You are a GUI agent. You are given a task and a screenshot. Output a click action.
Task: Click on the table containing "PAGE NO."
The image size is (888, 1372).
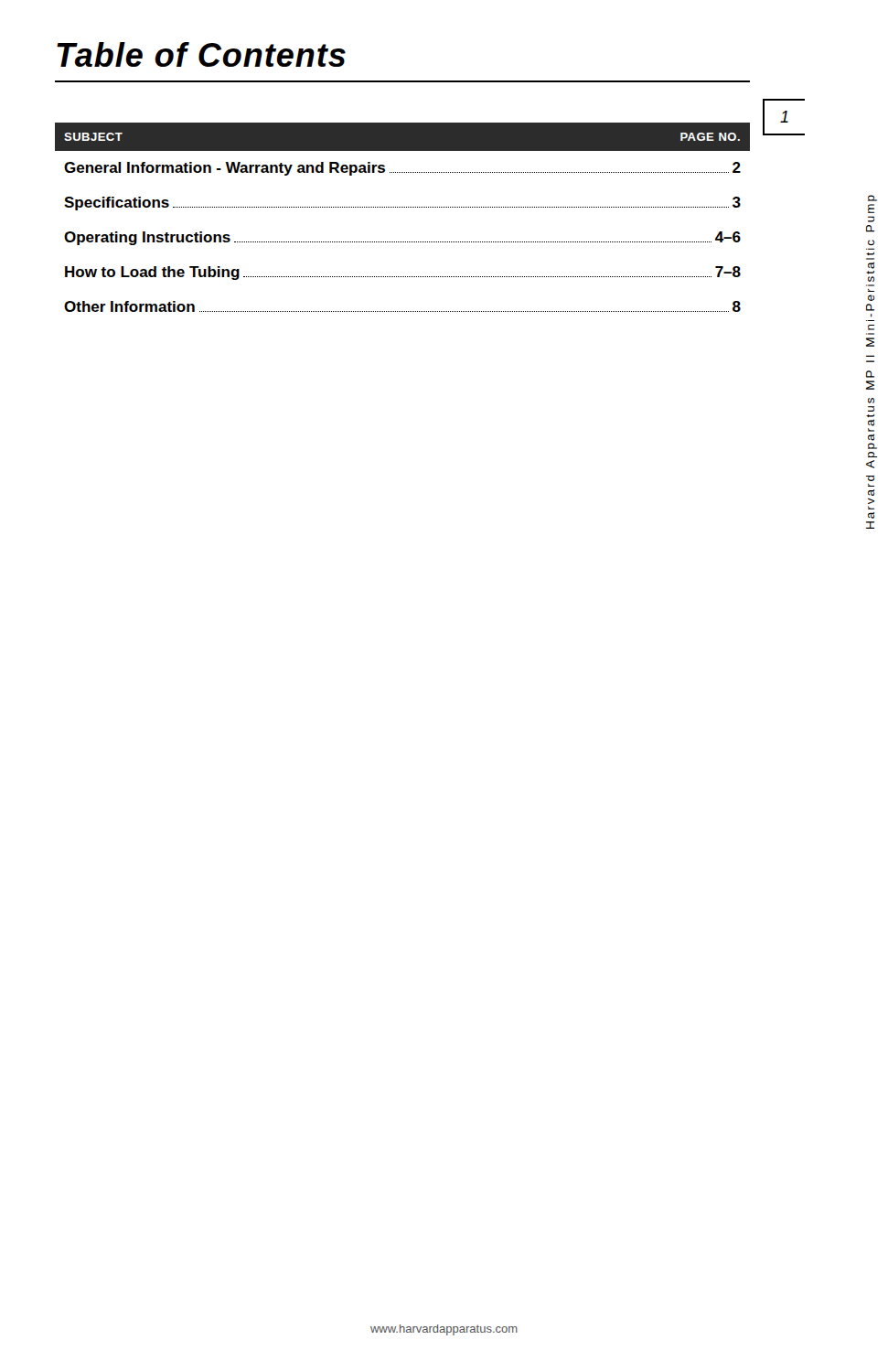click(x=402, y=224)
